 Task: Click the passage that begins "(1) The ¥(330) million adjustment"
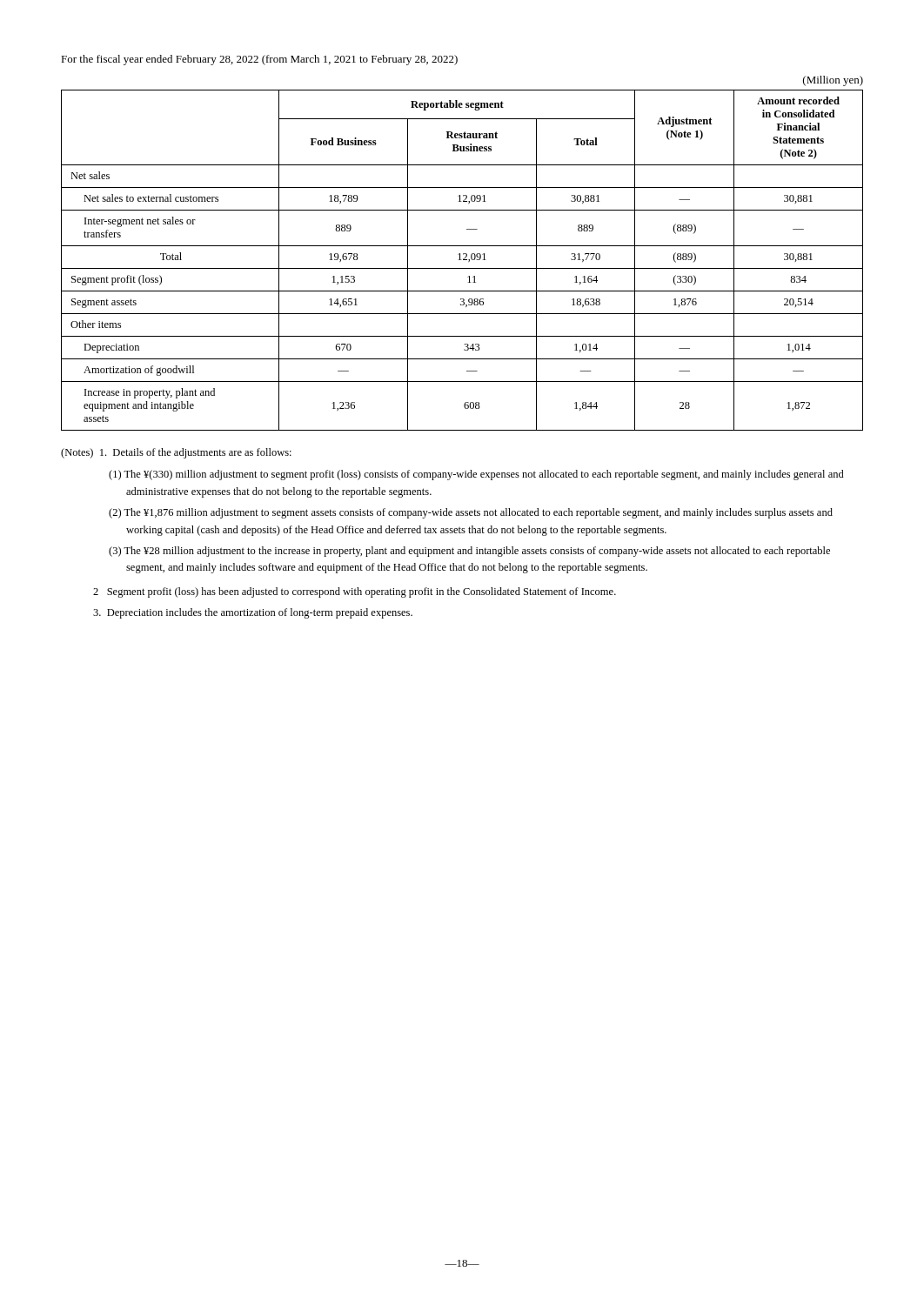476,483
